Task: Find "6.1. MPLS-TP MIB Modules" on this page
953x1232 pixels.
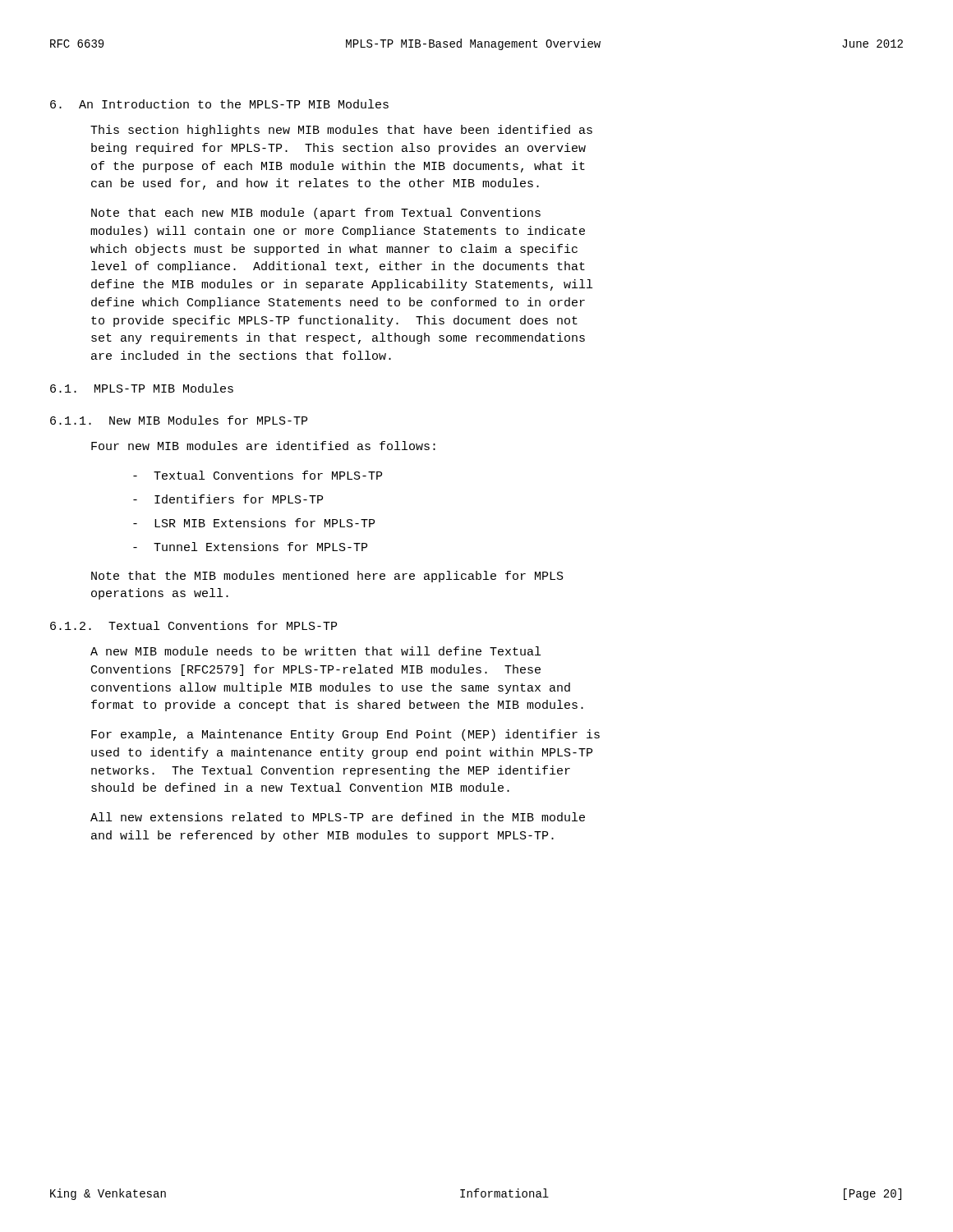Action: [x=142, y=389]
